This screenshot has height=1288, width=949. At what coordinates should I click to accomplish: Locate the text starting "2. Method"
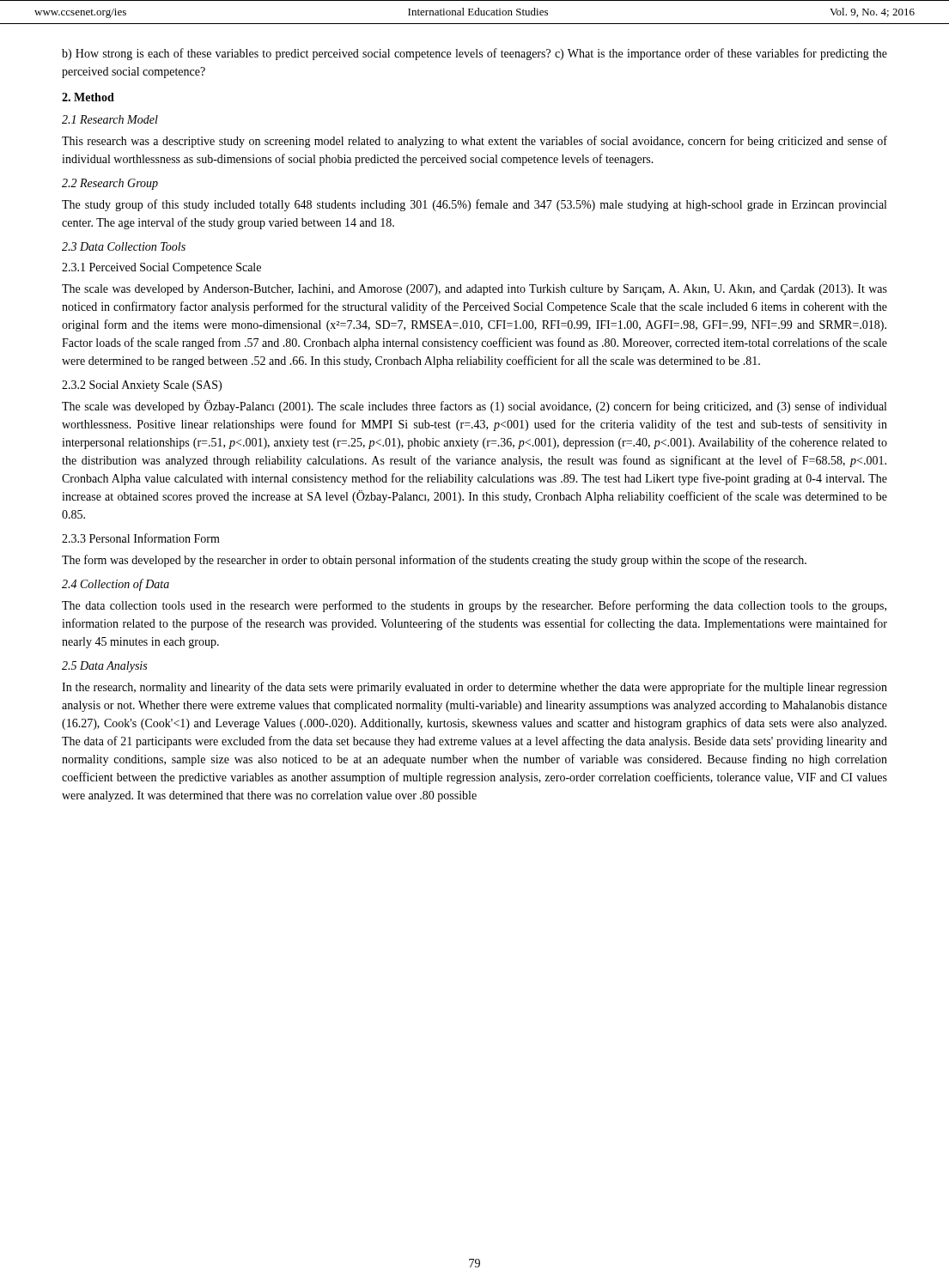(88, 98)
